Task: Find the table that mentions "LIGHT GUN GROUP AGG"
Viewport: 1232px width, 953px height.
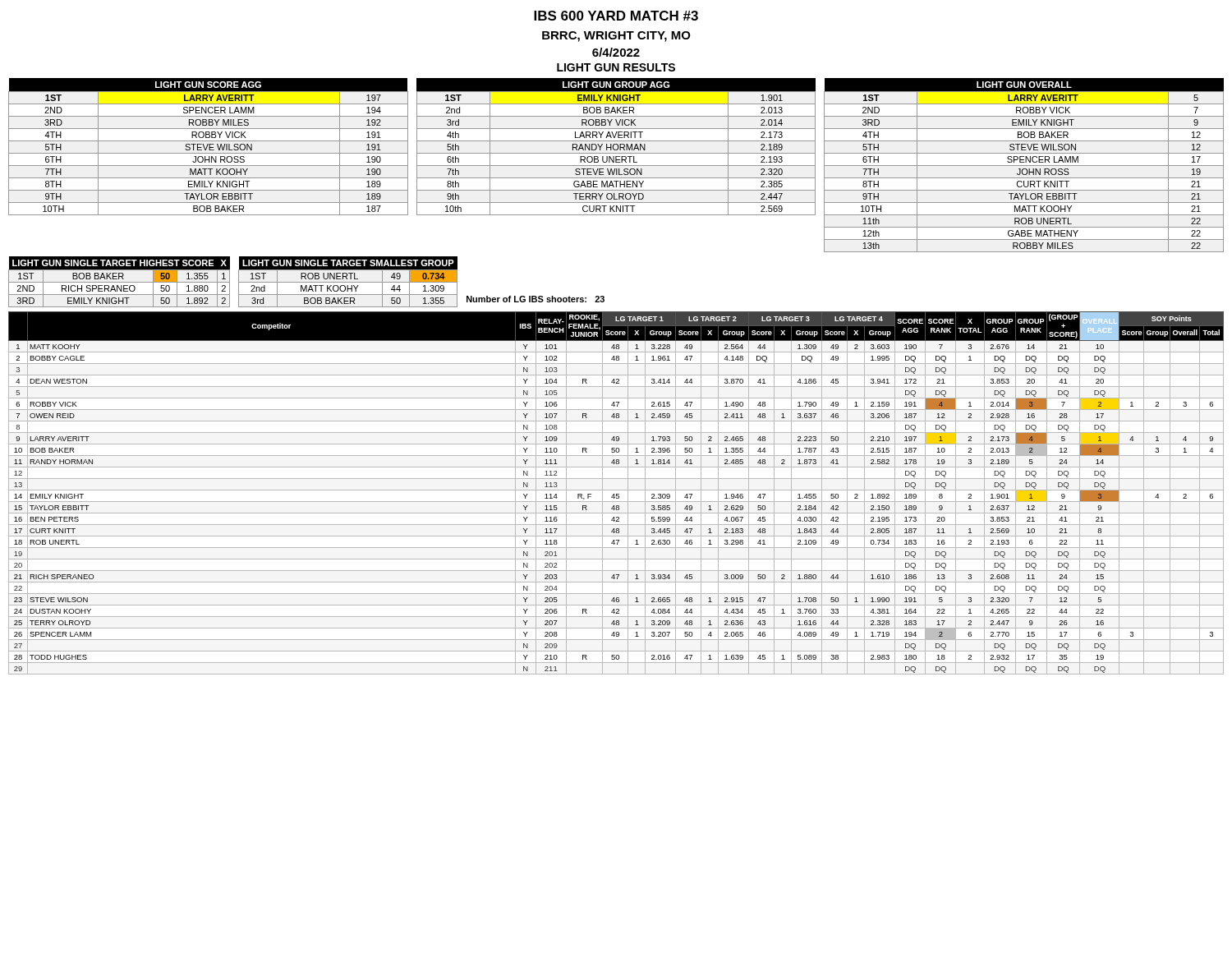Action: 616,165
